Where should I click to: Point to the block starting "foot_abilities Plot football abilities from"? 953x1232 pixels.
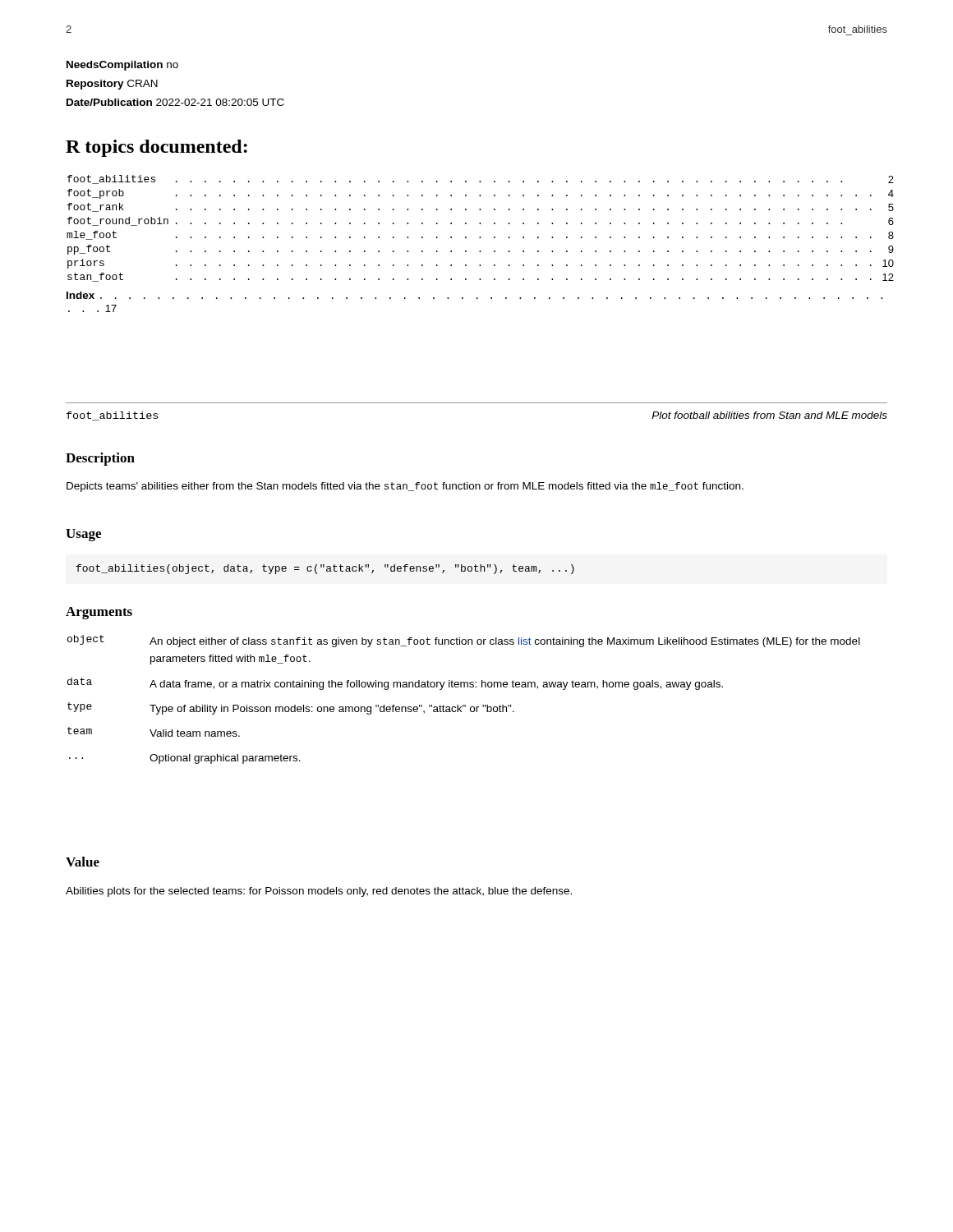(x=107, y=416)
